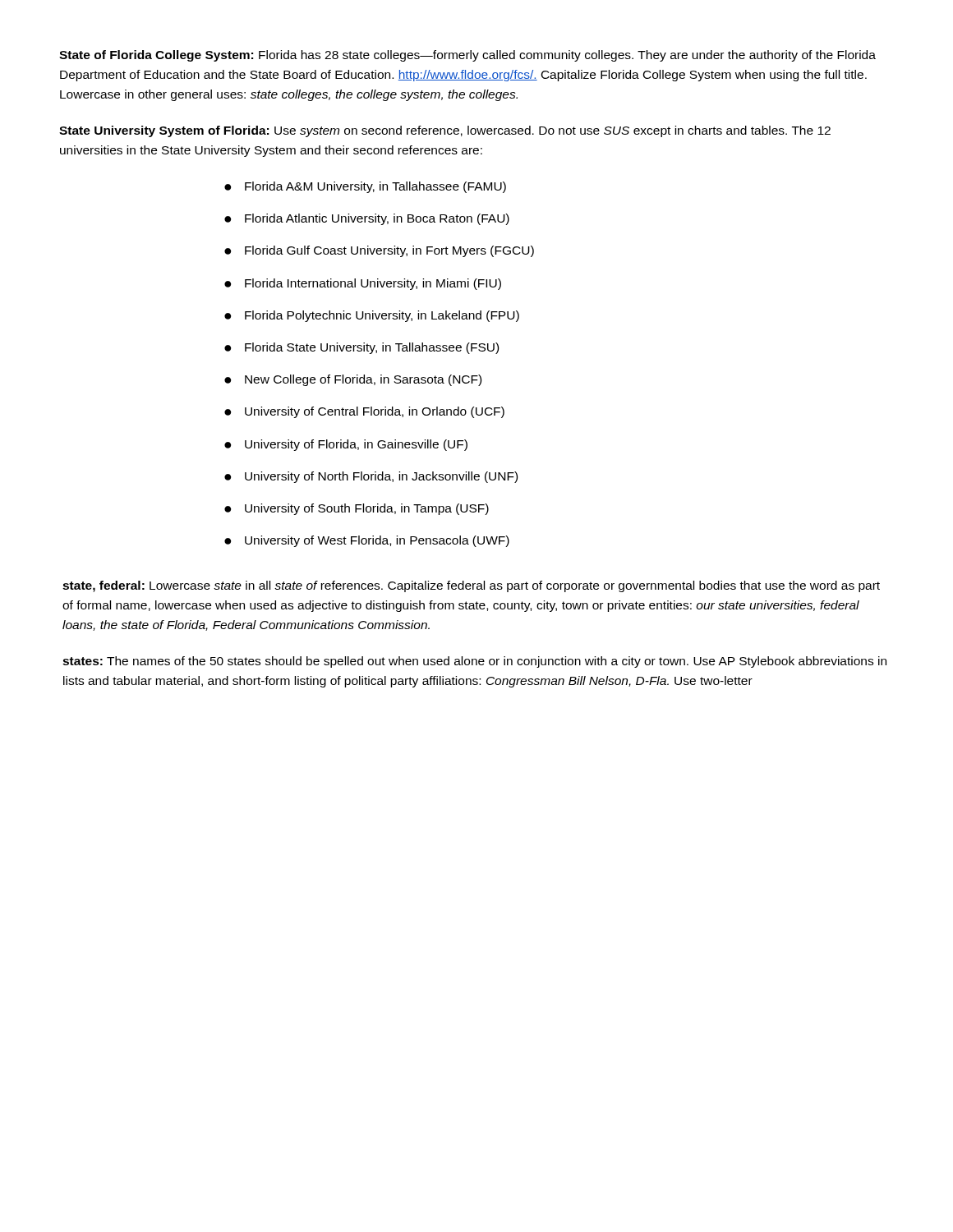Find the region starting "● Florida Atlantic University, in Boca Raton"

[367, 219]
